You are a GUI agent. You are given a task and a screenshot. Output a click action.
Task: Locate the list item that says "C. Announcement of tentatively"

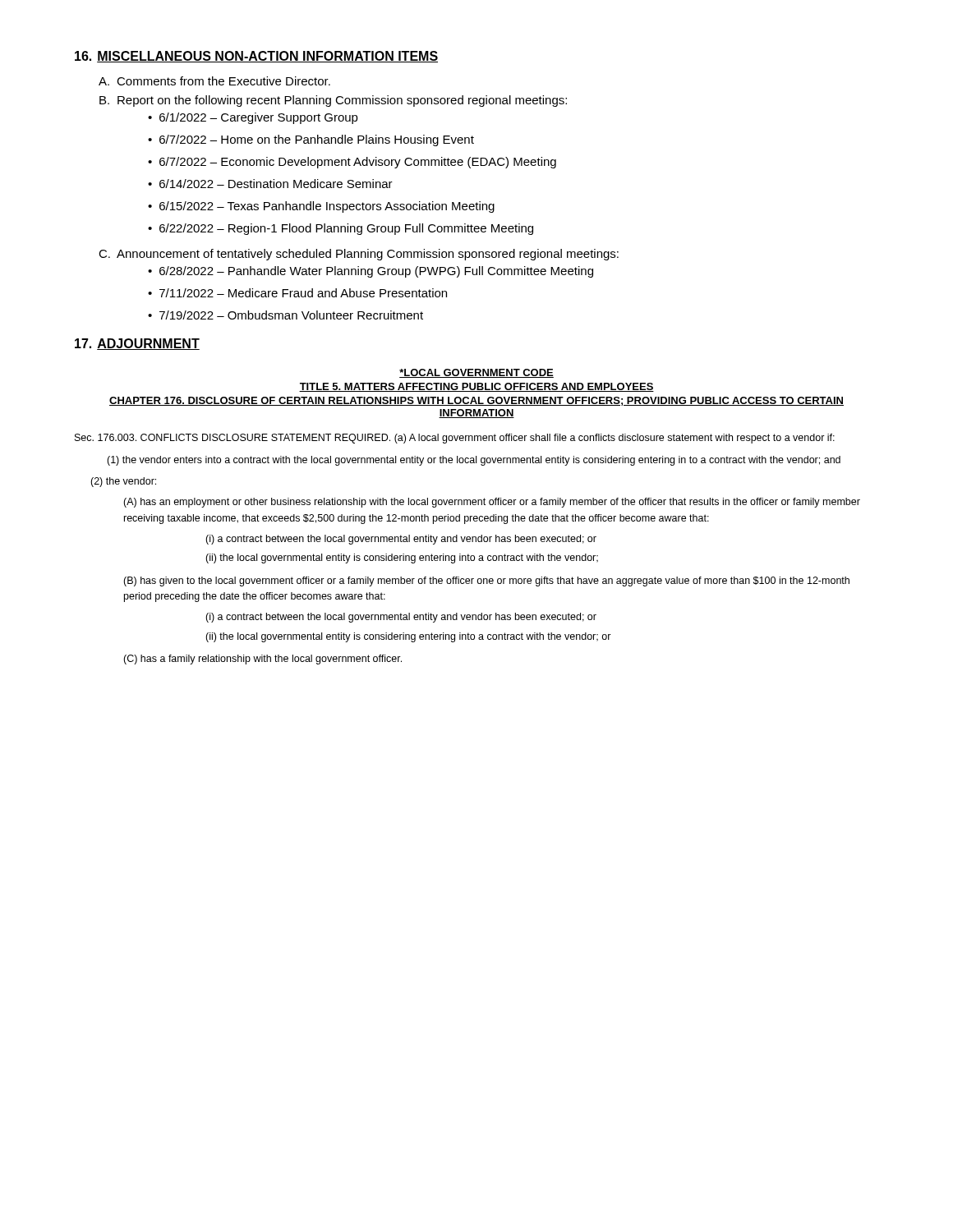pos(359,253)
